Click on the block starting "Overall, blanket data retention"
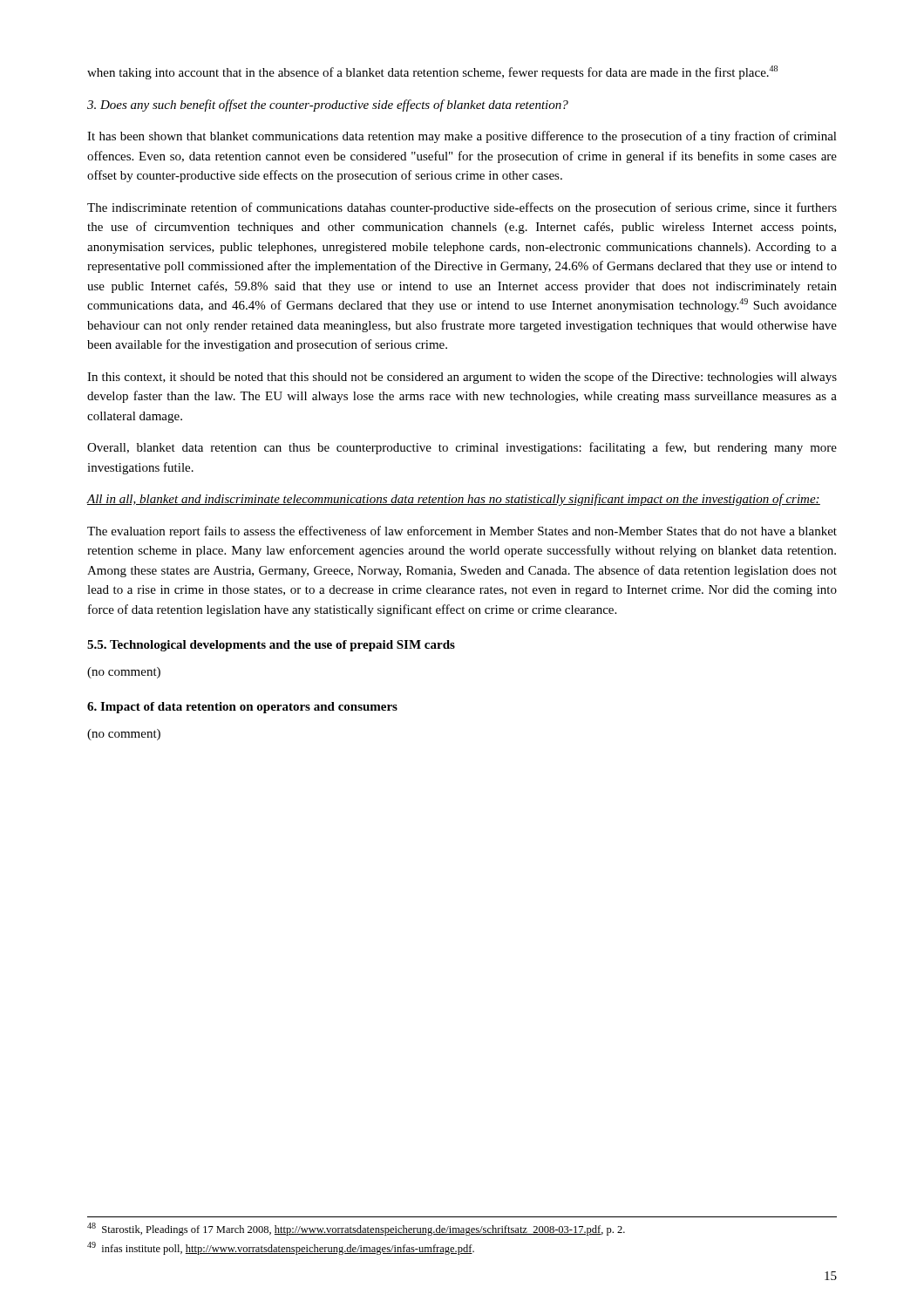Image resolution: width=924 pixels, height=1308 pixels. tap(462, 457)
